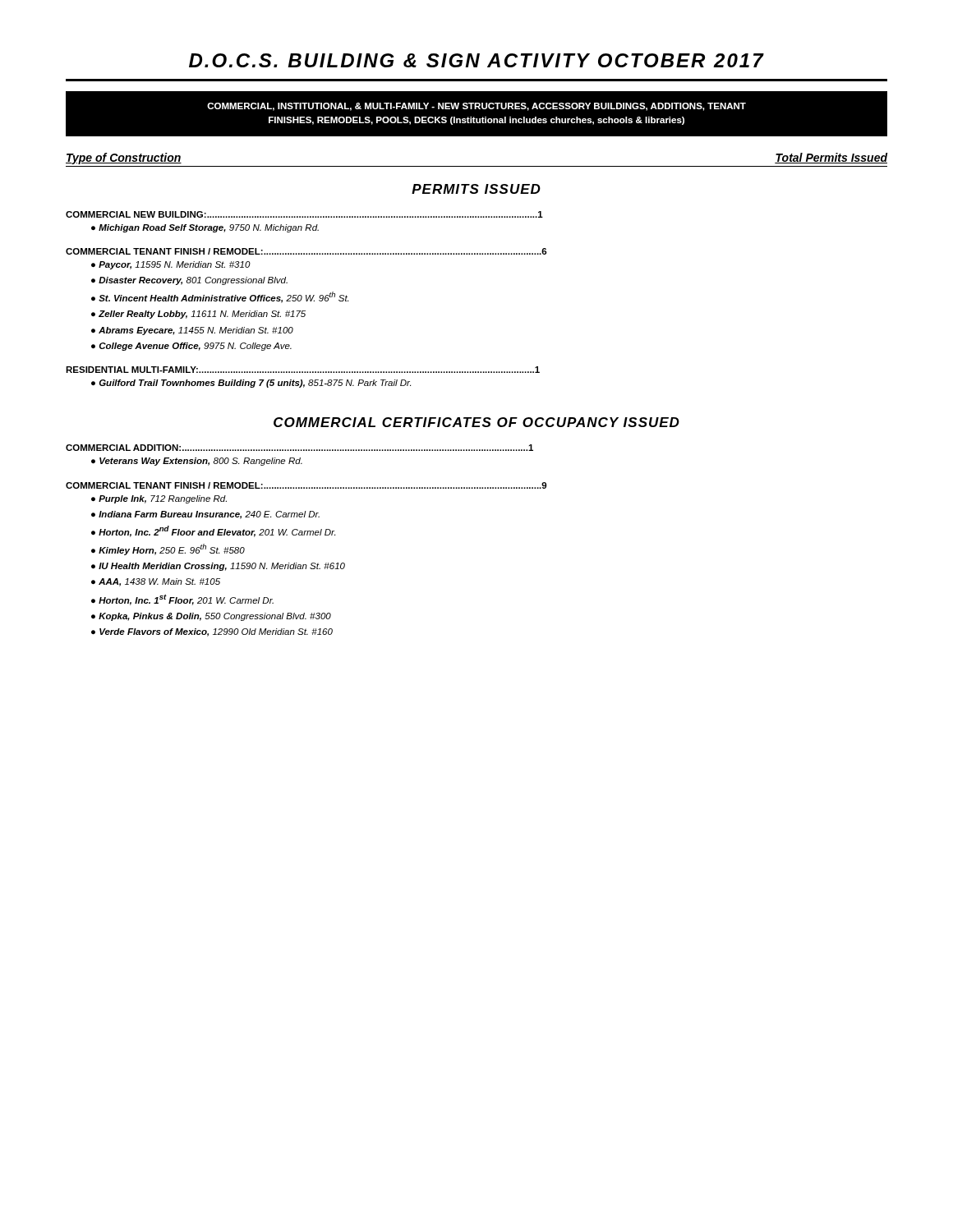Screen dimensions: 1232x953
Task: Find the block on this page that starts "● College Avenue Office,"
Action: [x=191, y=346]
